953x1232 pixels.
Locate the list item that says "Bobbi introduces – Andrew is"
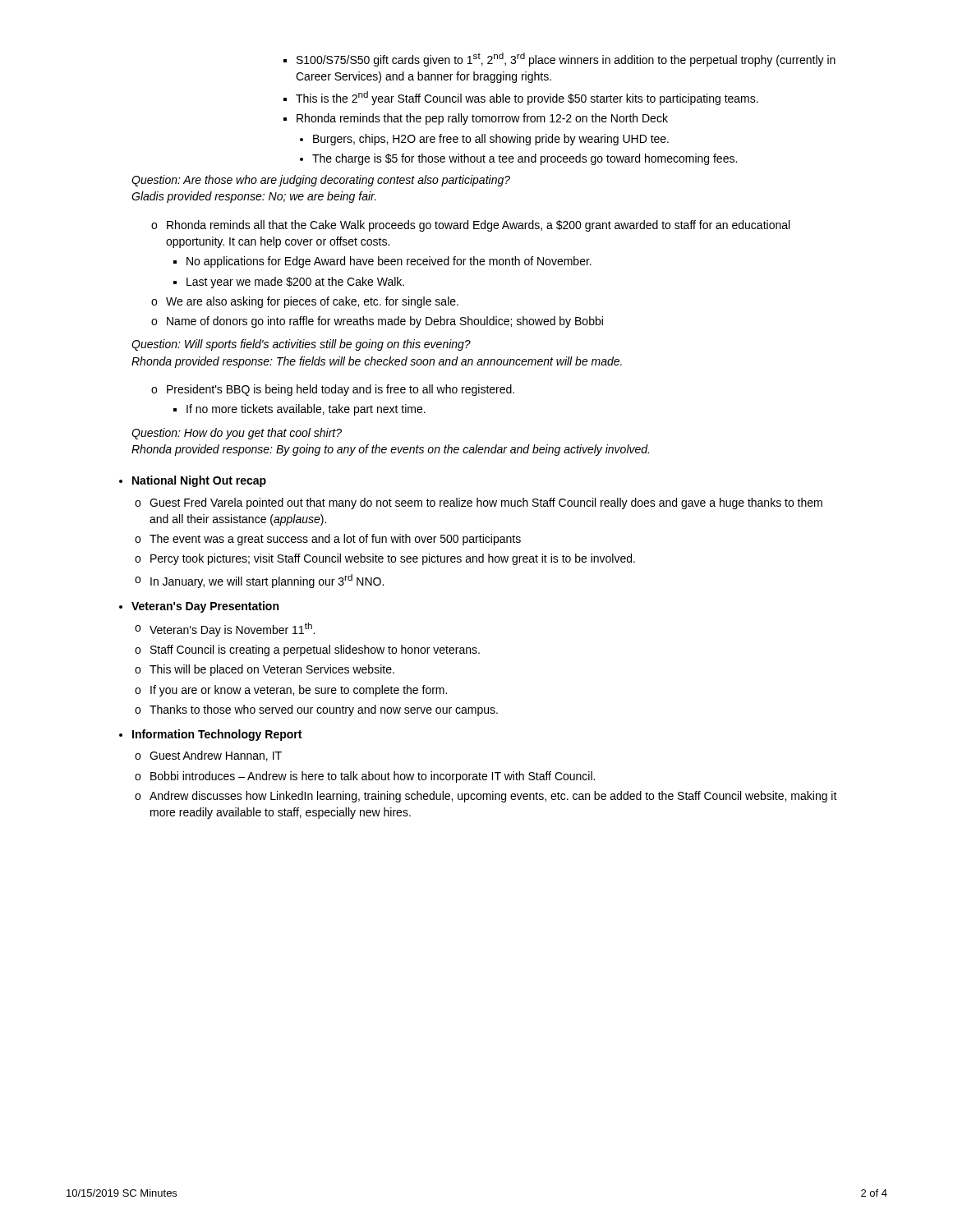click(373, 776)
